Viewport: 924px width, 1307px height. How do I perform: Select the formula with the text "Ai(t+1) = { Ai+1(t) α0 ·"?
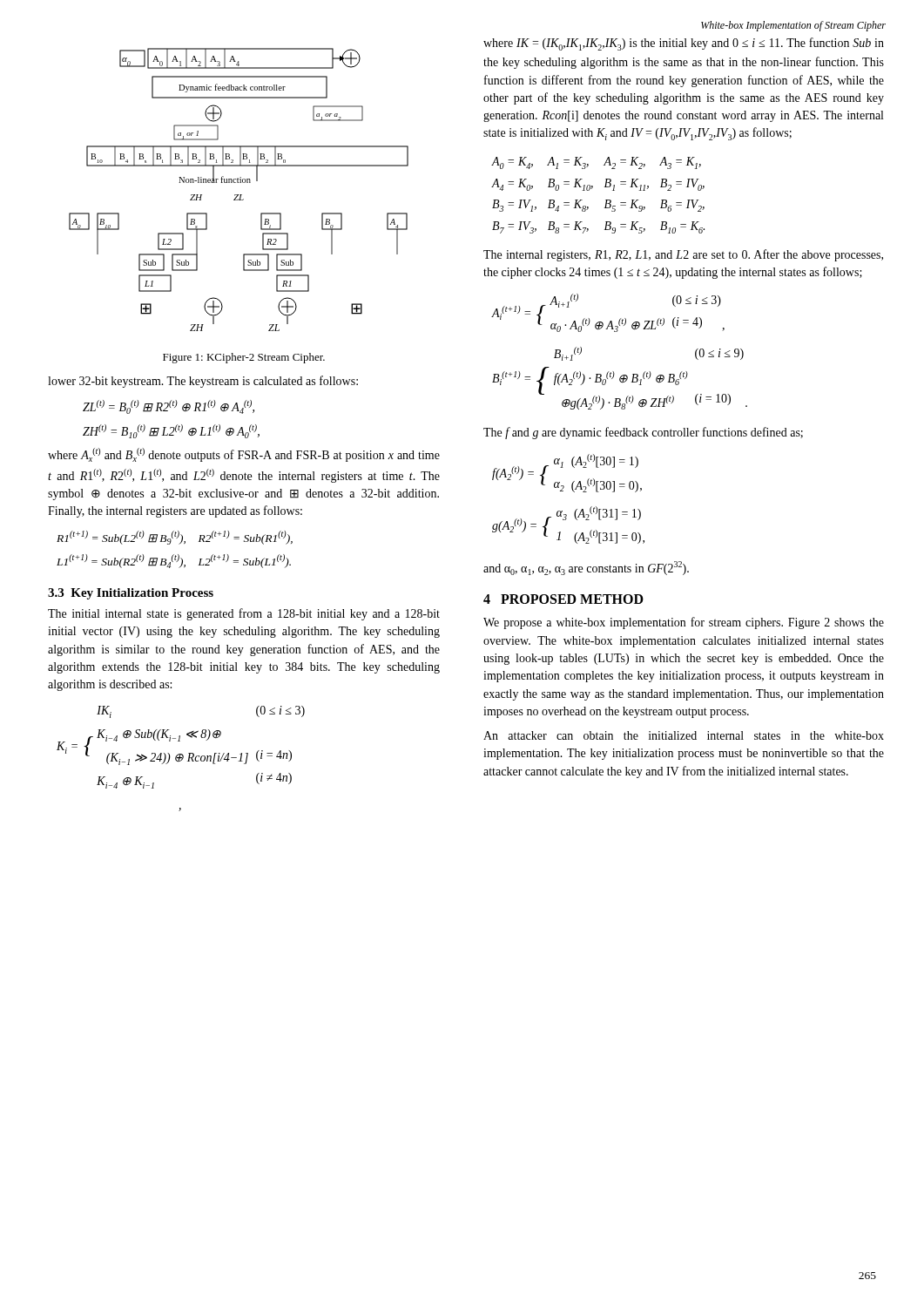(609, 313)
